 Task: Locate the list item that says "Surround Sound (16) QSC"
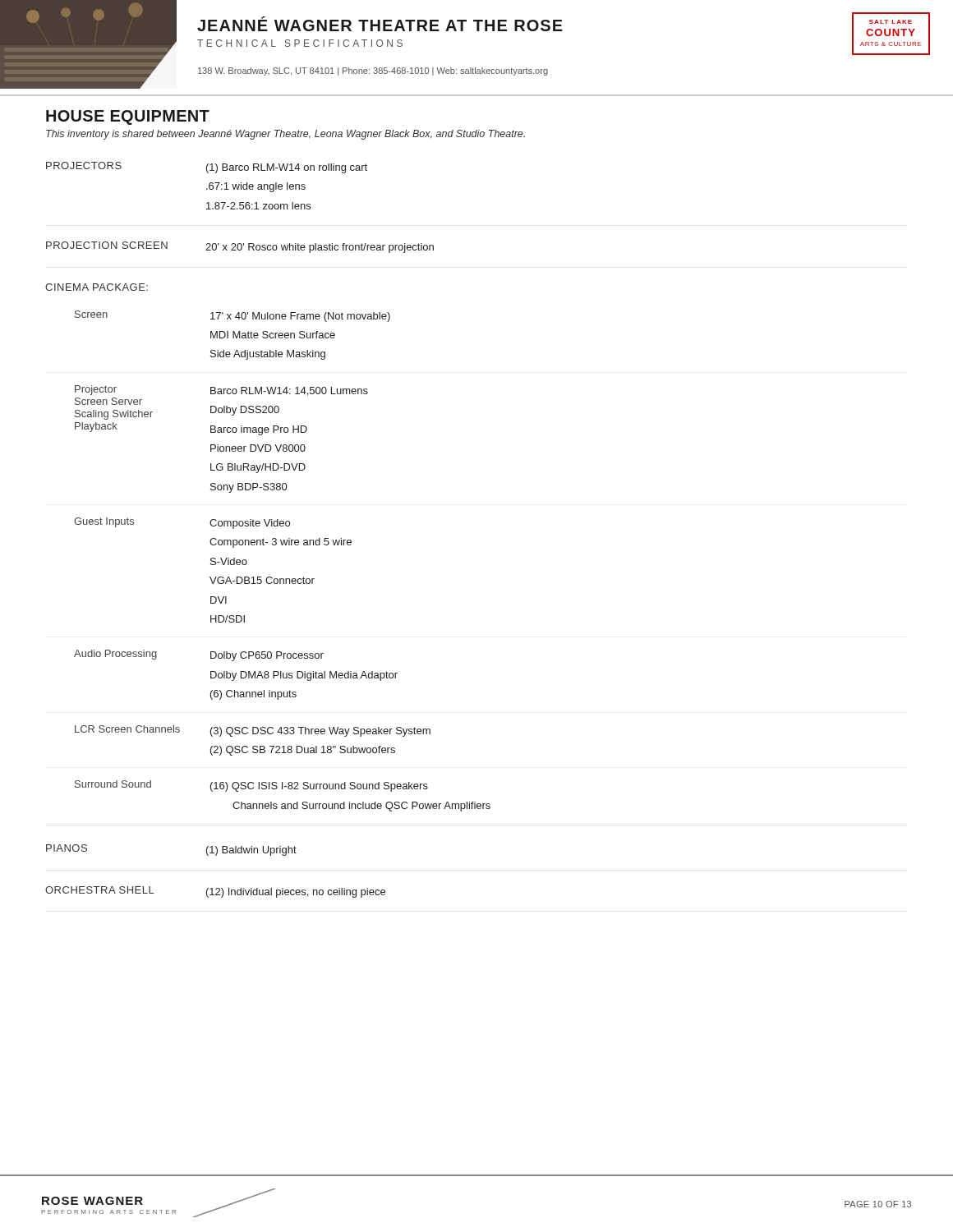coord(491,796)
